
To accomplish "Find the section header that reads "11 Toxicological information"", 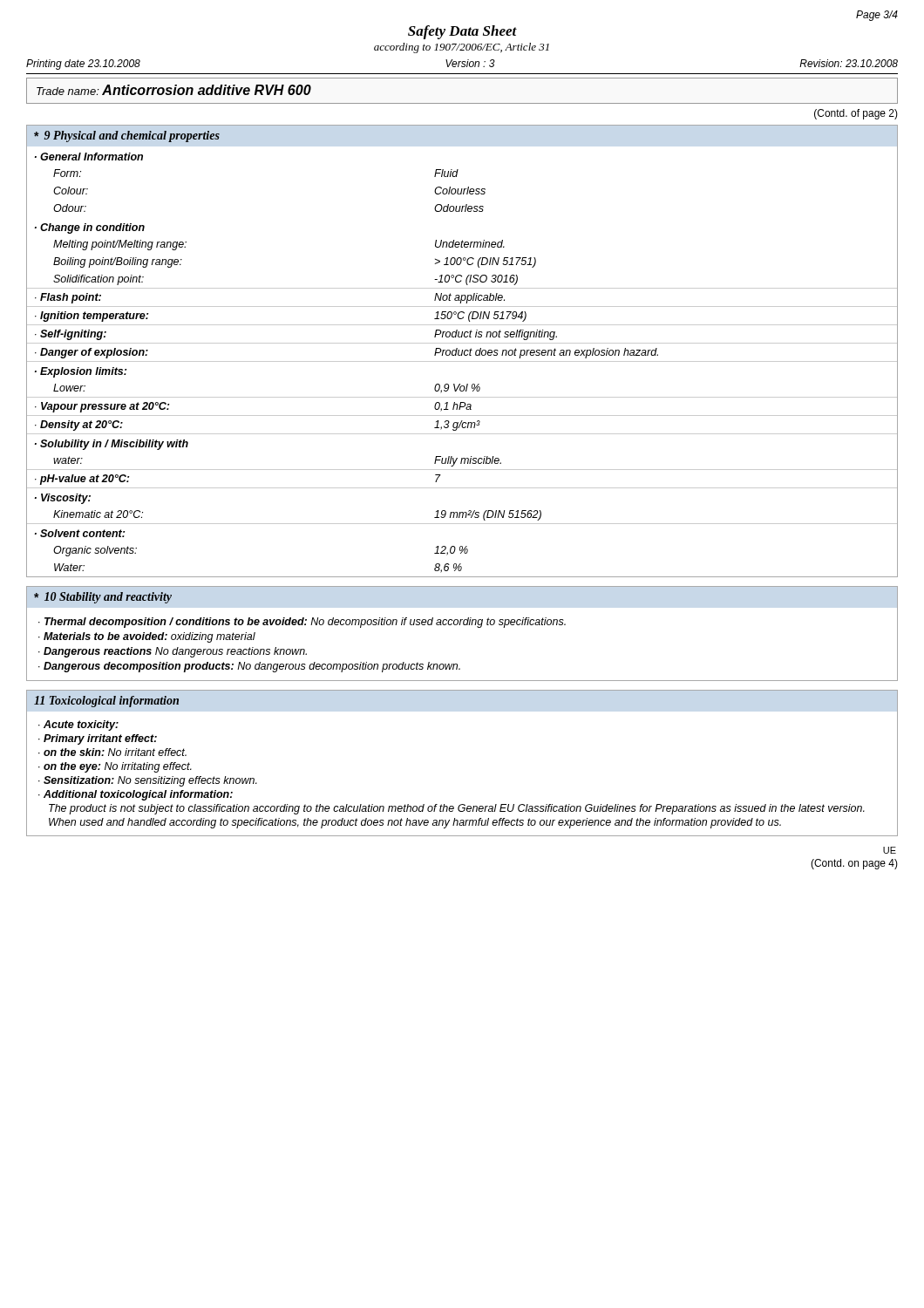I will click(107, 701).
